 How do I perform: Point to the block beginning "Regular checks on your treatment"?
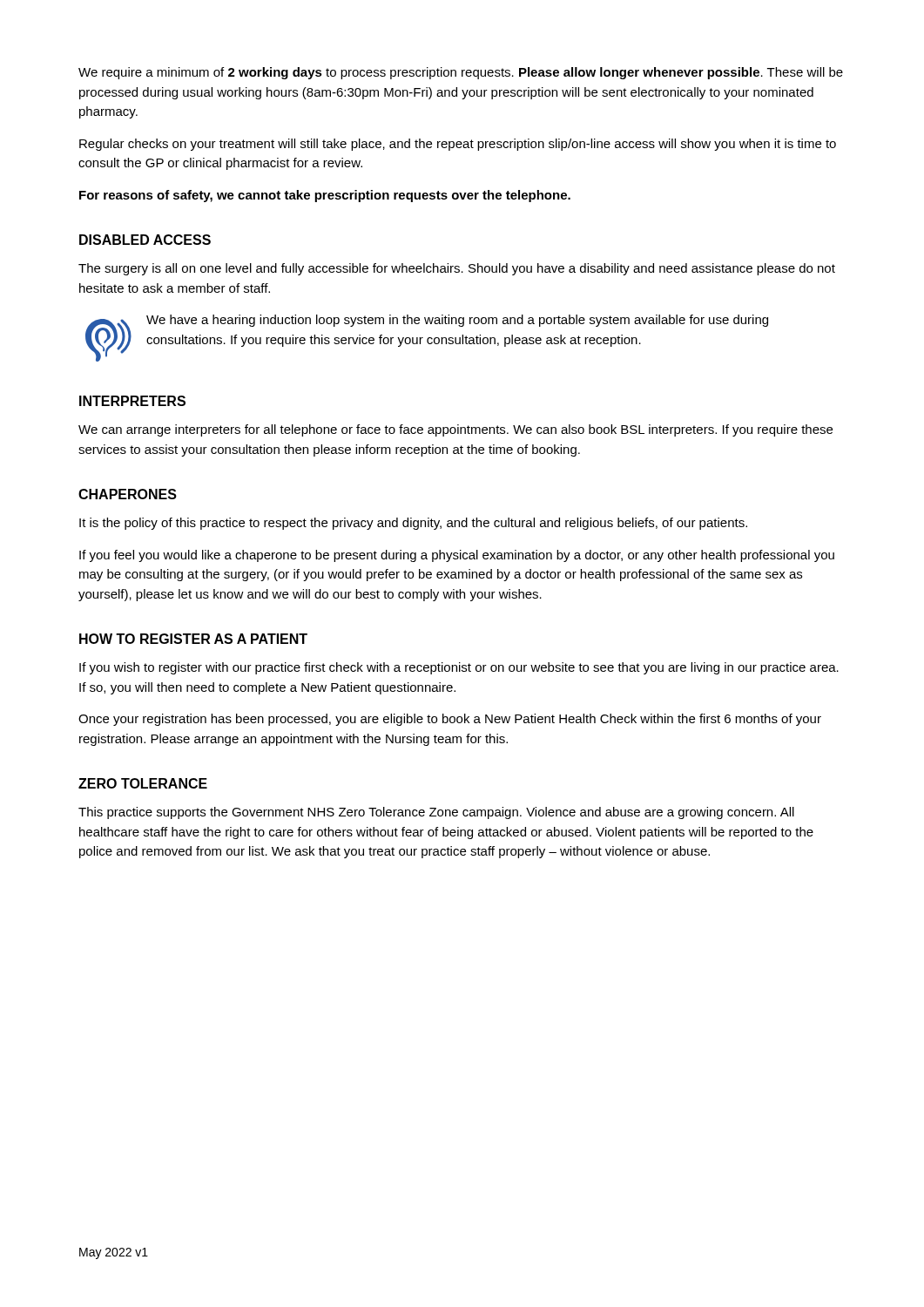[x=457, y=153]
